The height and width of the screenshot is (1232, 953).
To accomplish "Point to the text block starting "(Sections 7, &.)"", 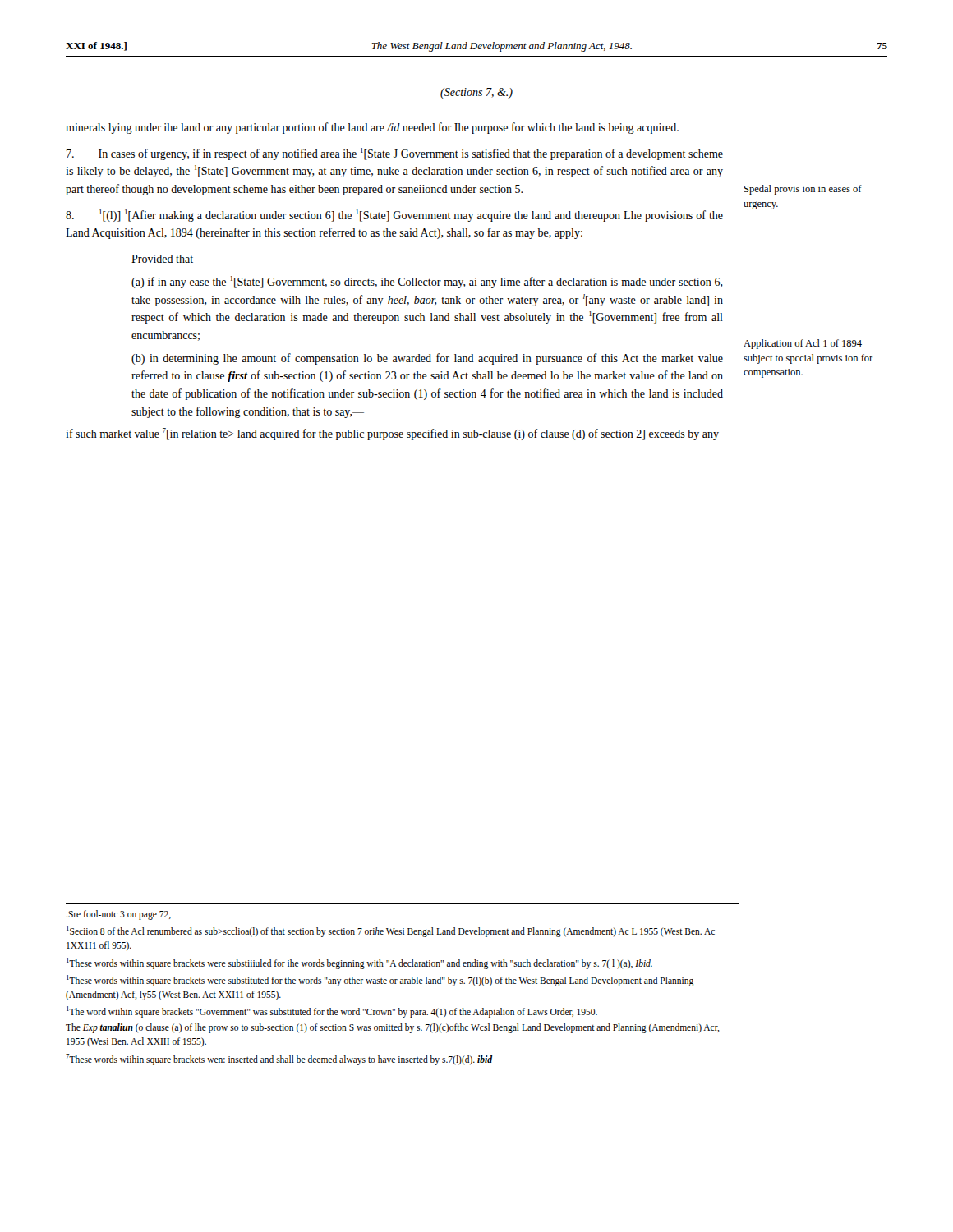I will (476, 92).
